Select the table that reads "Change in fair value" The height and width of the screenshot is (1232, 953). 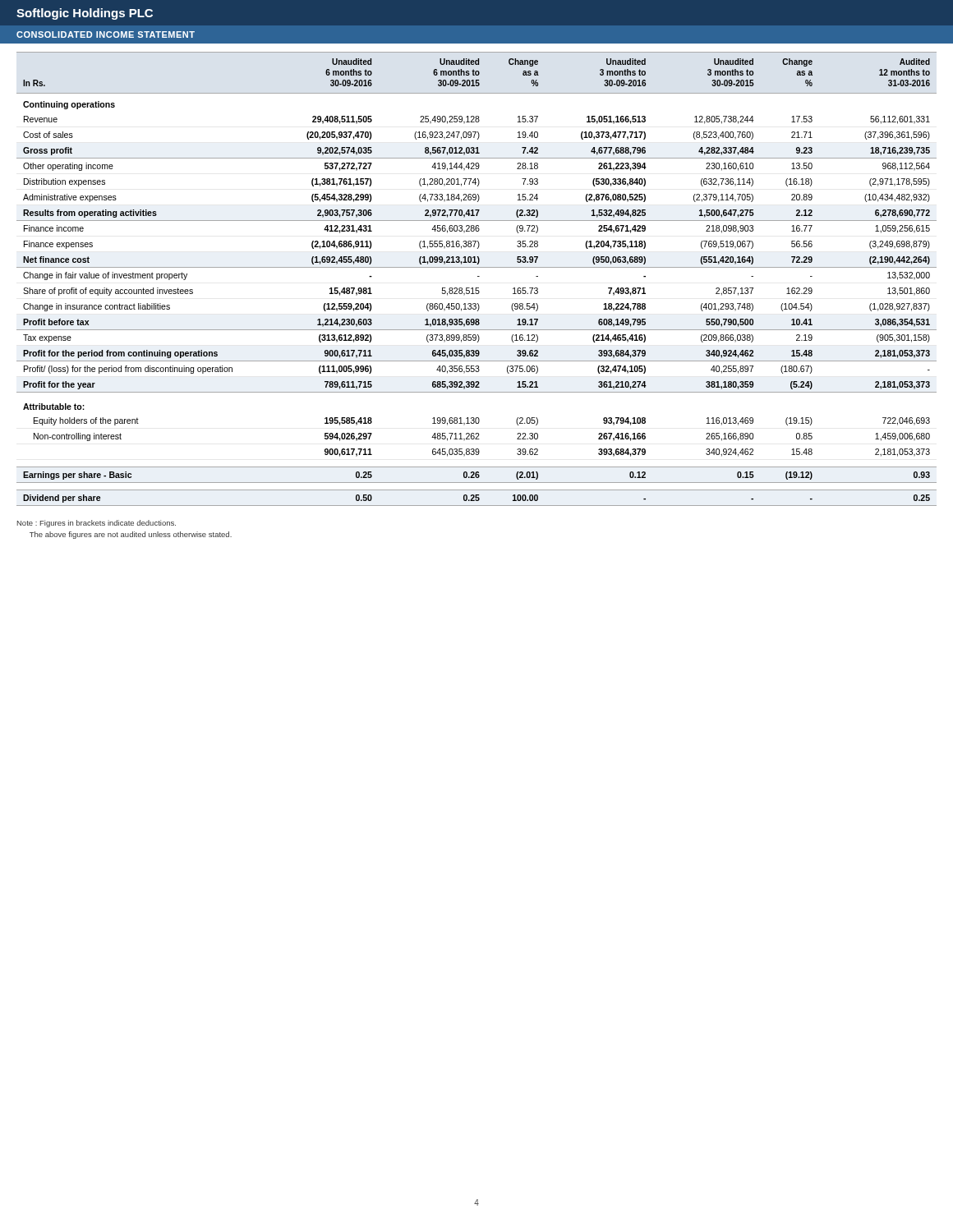[476, 279]
